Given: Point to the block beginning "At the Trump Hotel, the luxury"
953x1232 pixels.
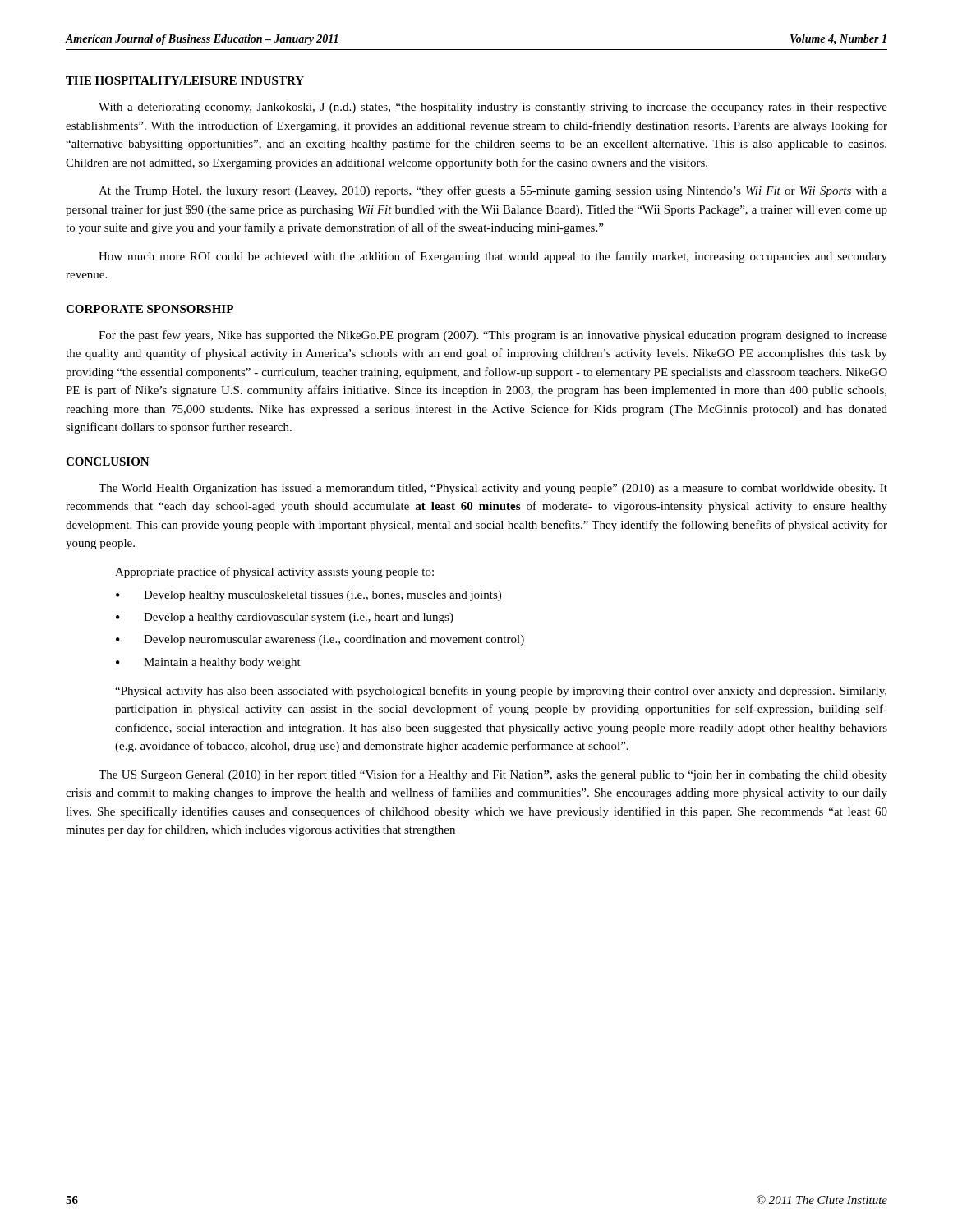Looking at the screenshot, I should pyautogui.click(x=476, y=209).
